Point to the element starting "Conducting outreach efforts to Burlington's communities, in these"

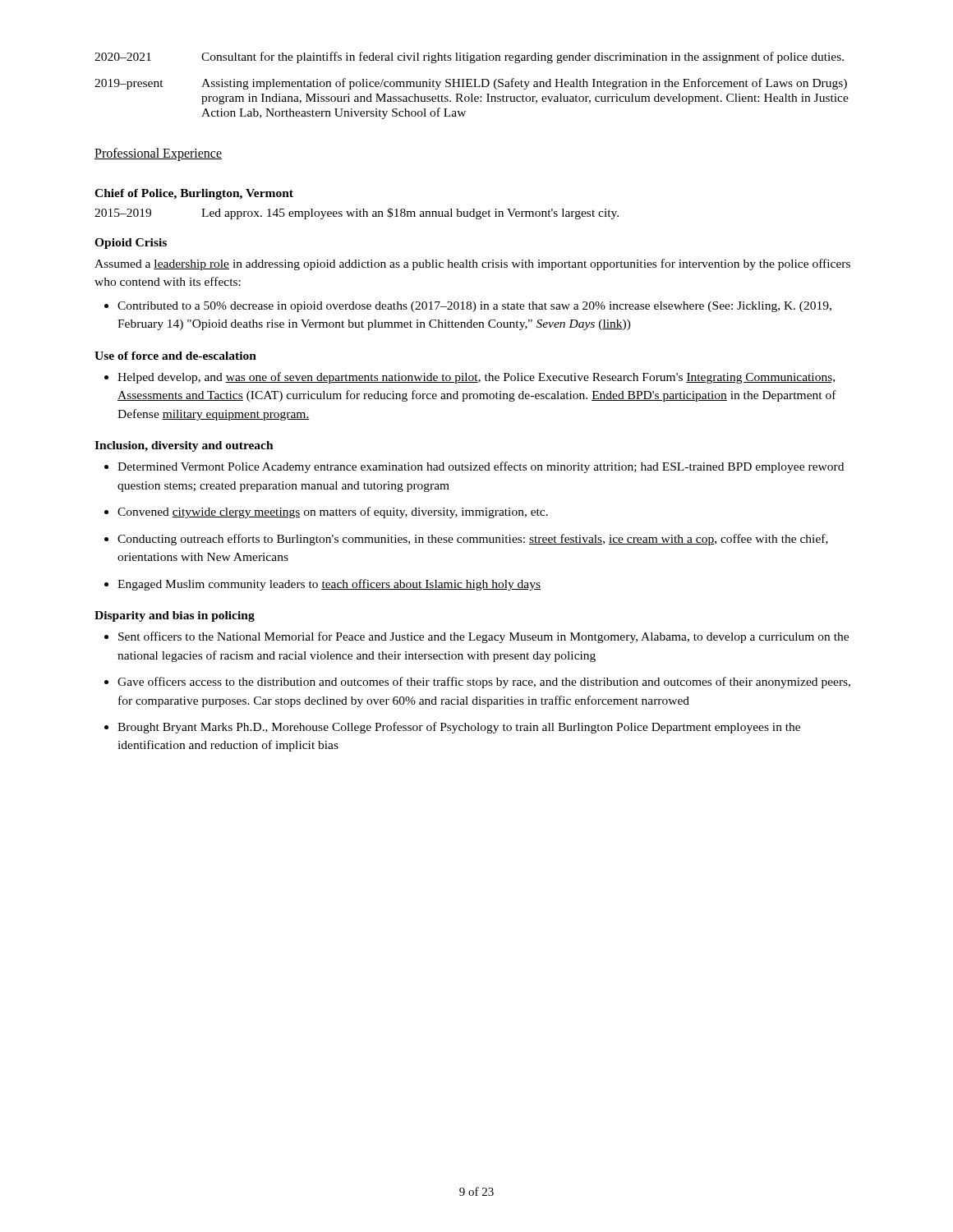(x=473, y=547)
